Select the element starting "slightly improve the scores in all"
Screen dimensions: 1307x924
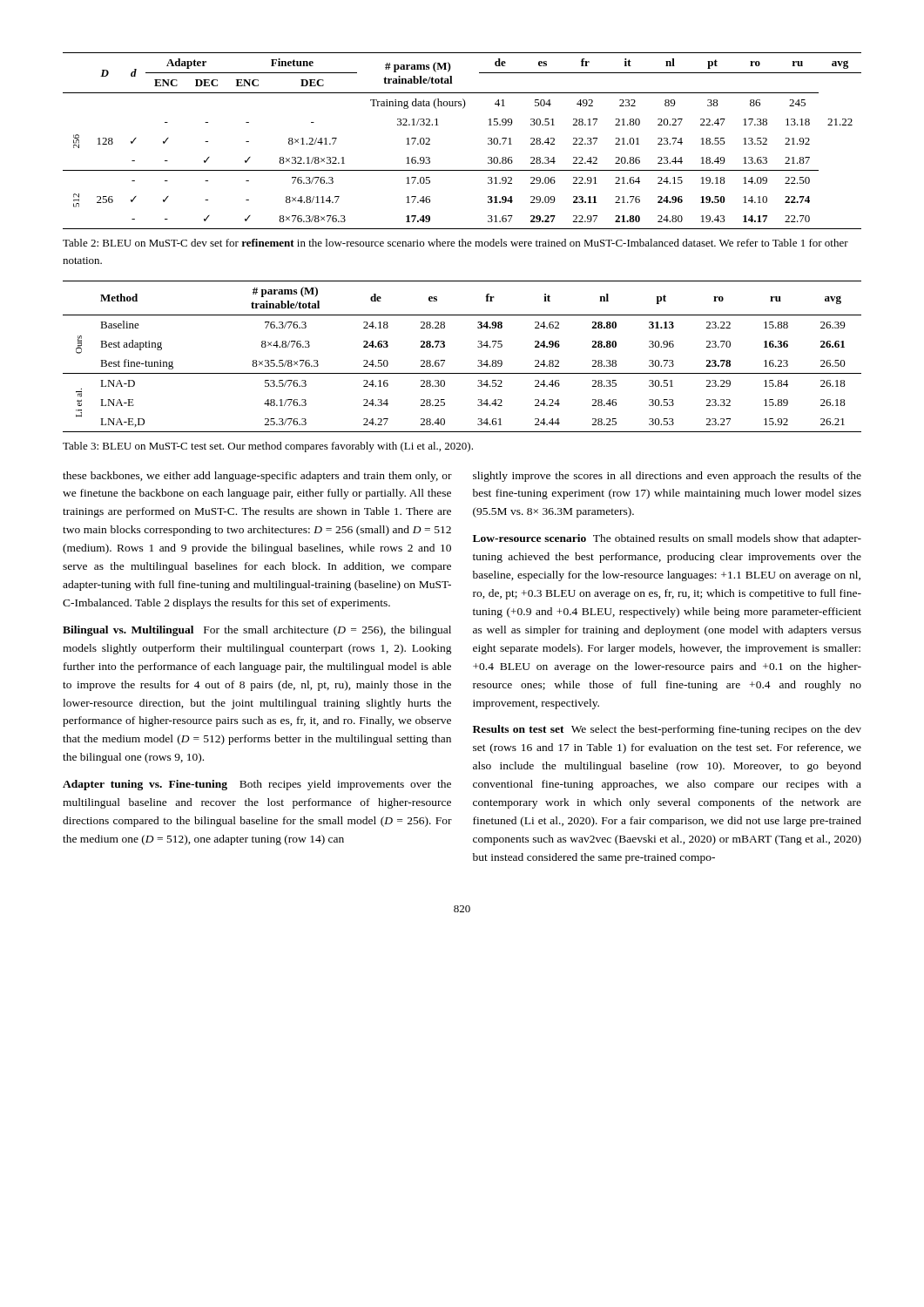[667, 667]
